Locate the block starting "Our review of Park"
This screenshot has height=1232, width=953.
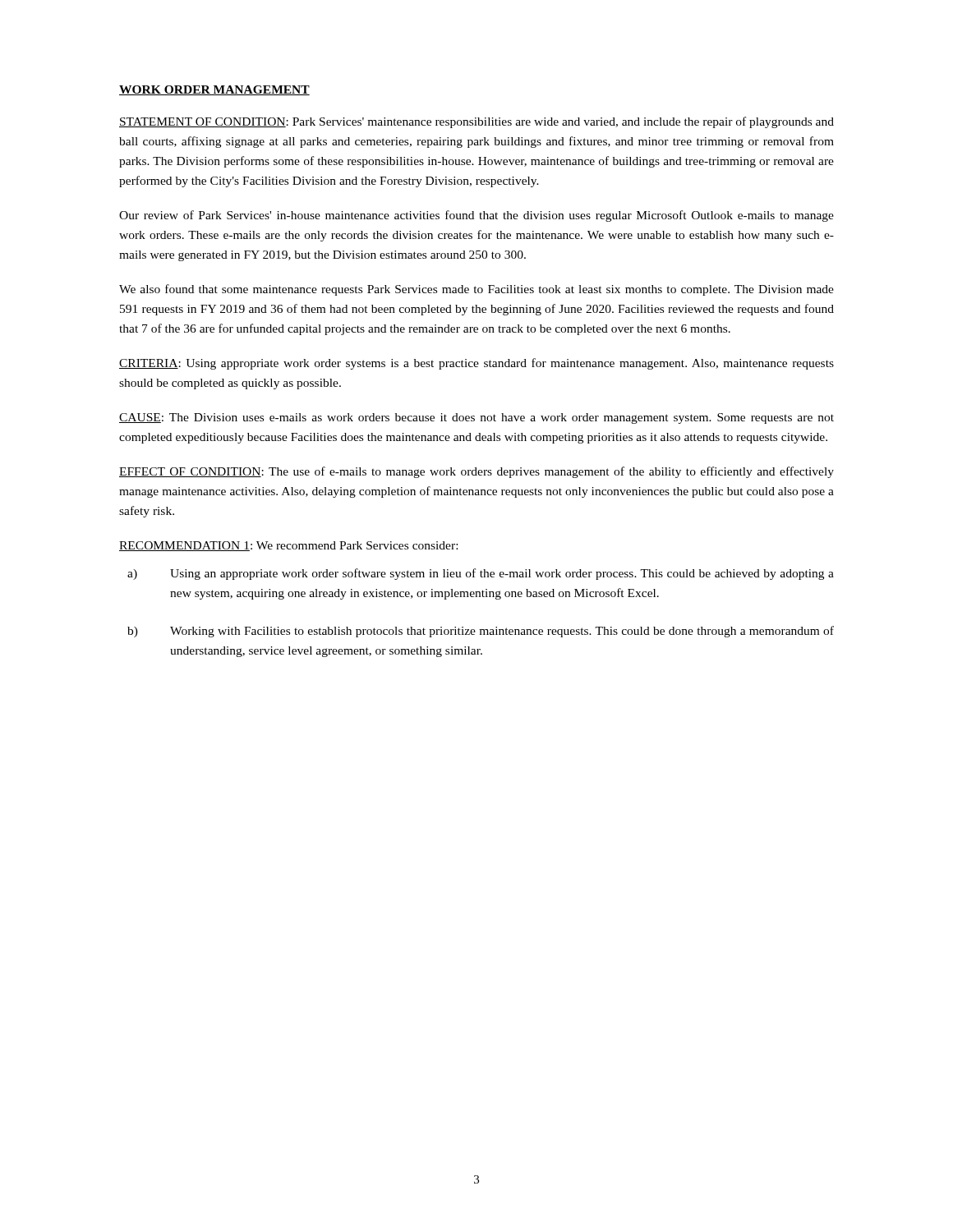[476, 235]
